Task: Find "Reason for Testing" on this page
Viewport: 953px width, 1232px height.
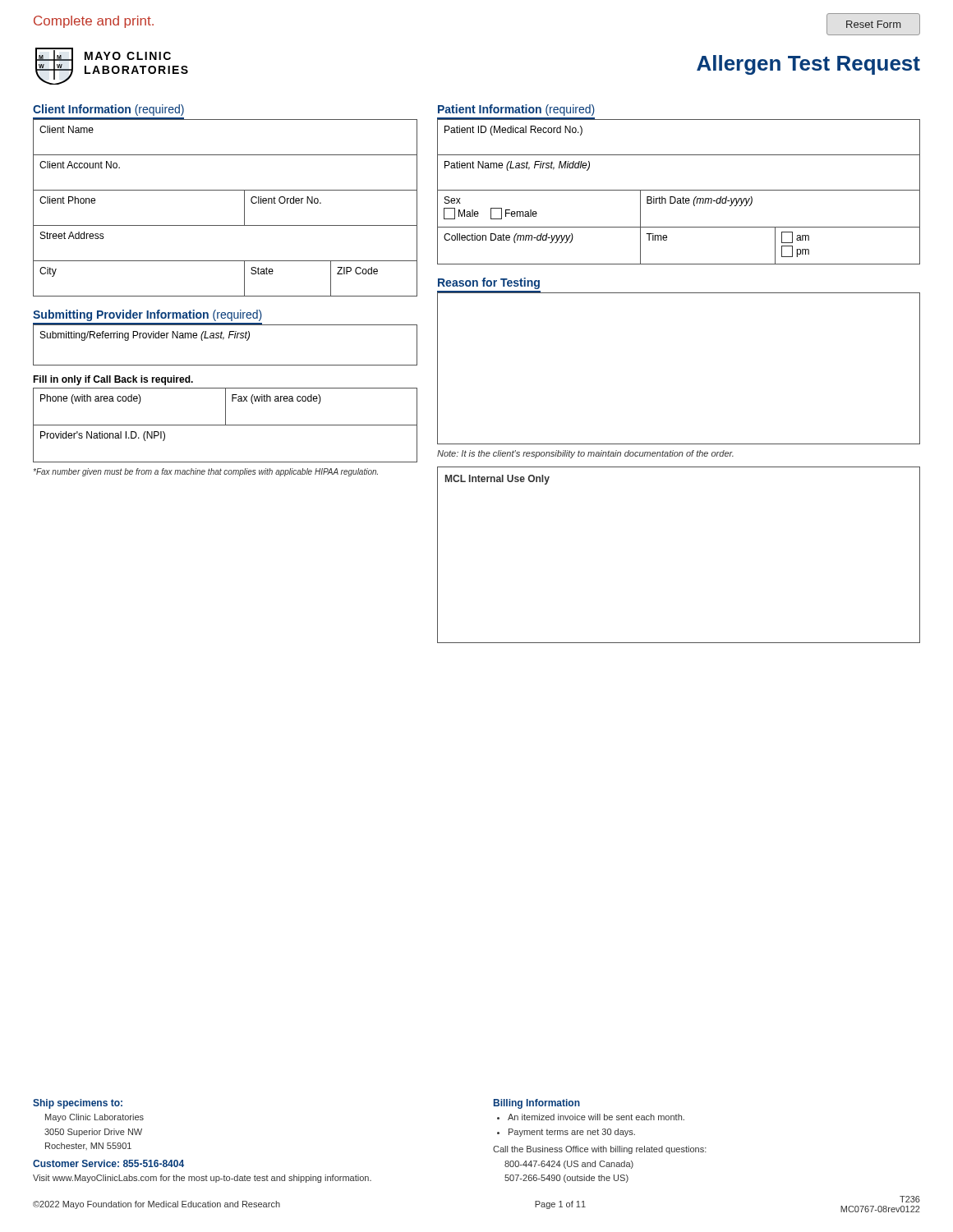Action: pos(489,283)
